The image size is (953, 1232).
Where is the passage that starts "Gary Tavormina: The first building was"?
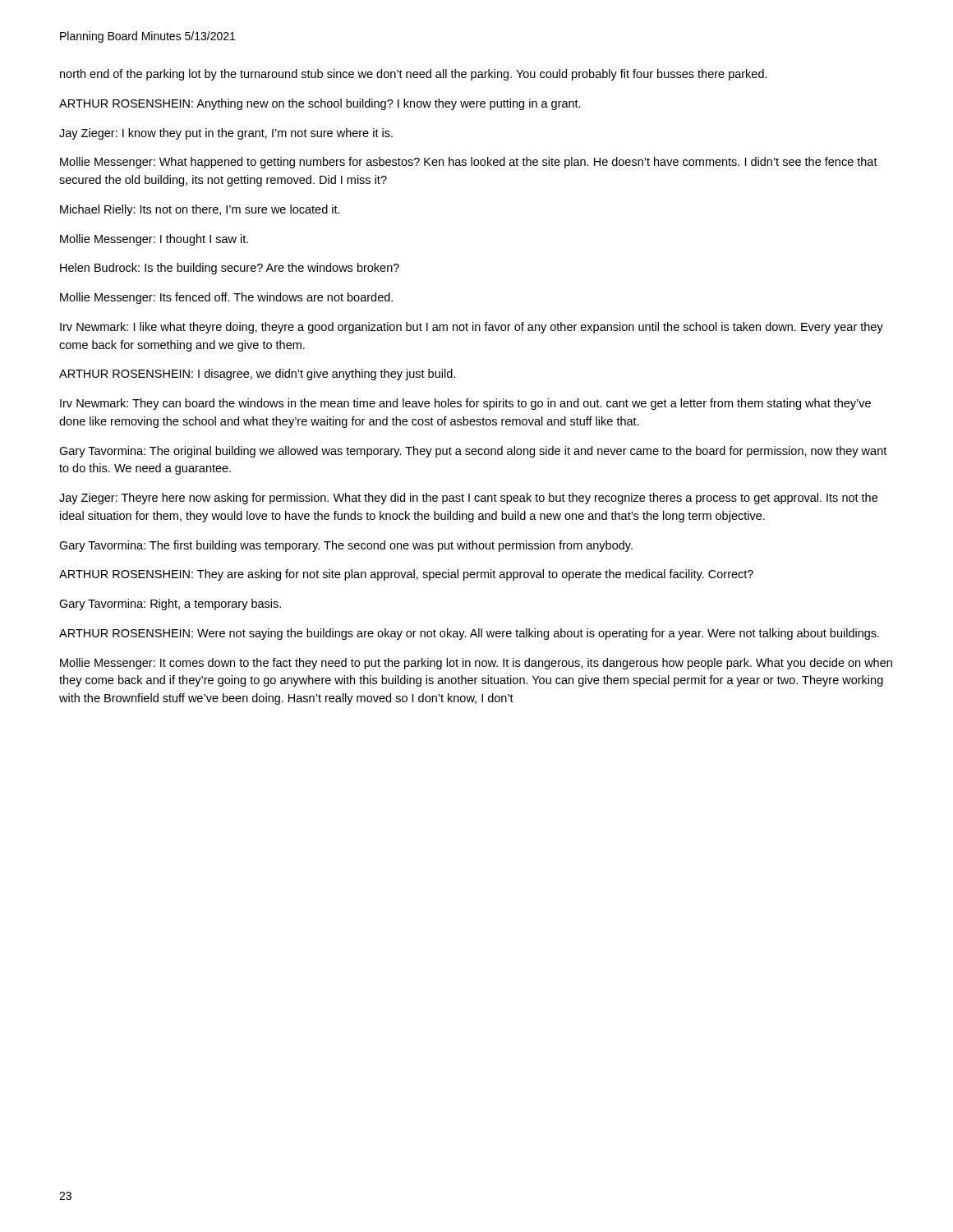click(x=346, y=545)
